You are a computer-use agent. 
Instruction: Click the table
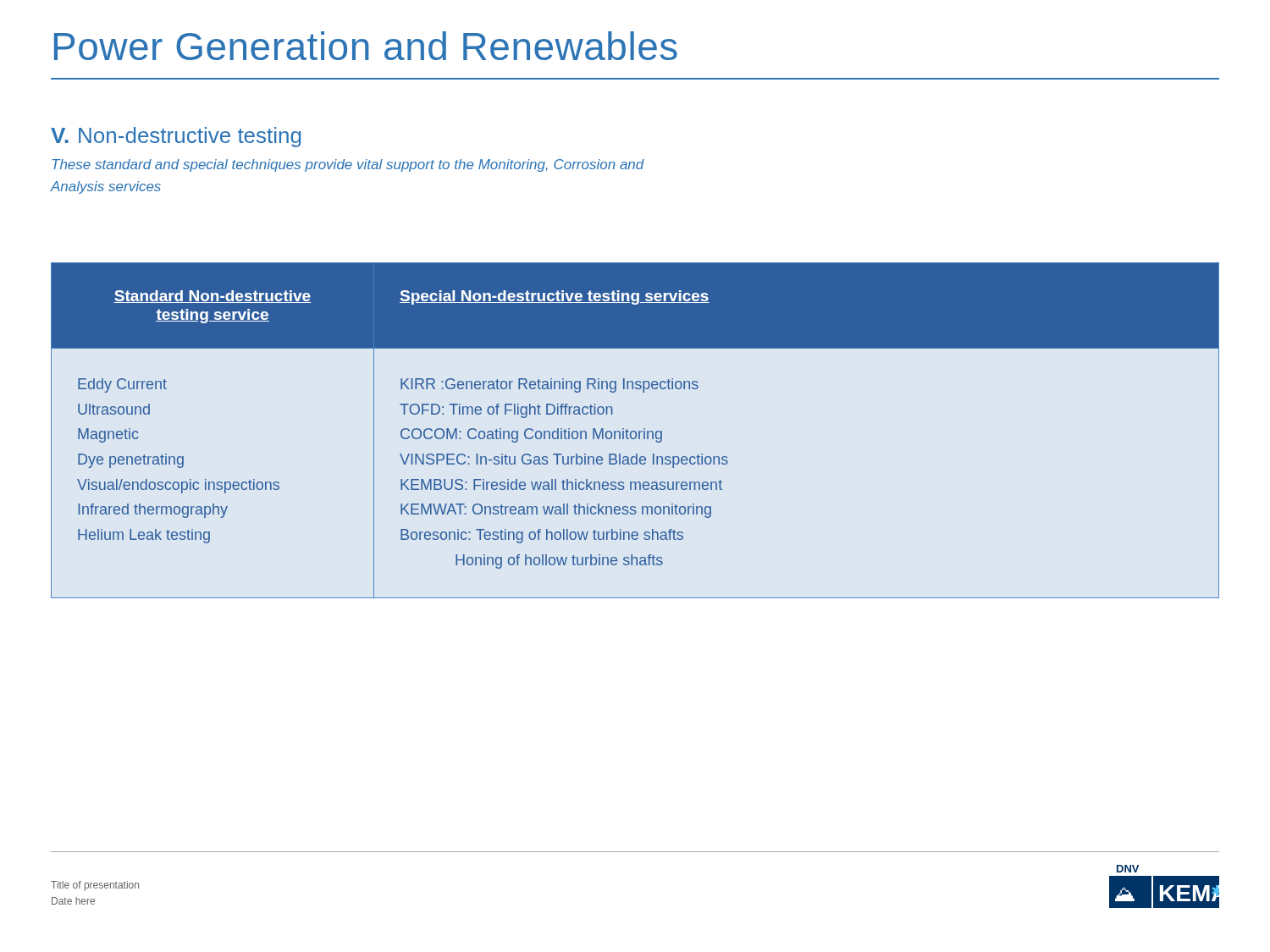635,430
